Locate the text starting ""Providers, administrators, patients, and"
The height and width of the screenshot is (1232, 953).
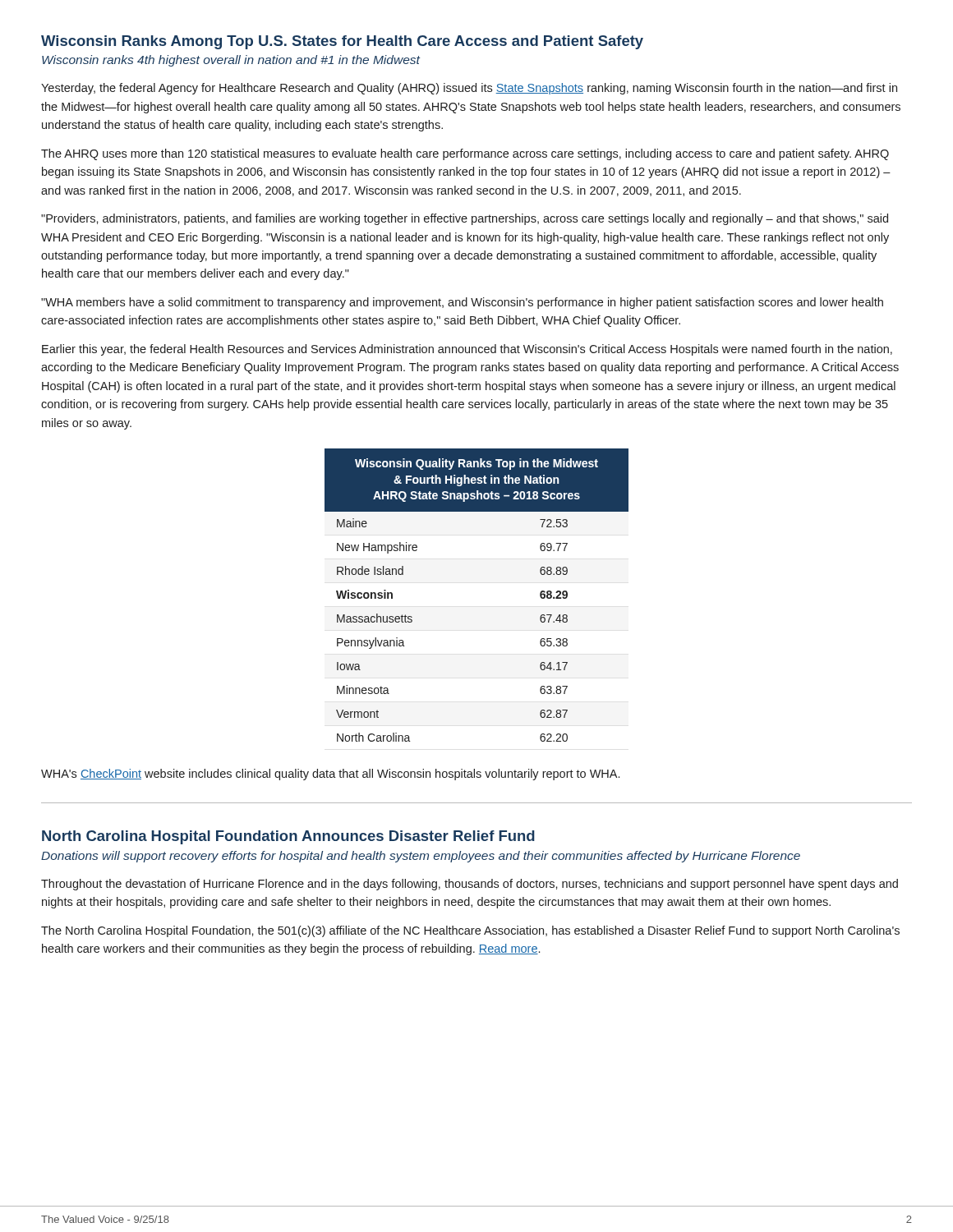click(476, 246)
